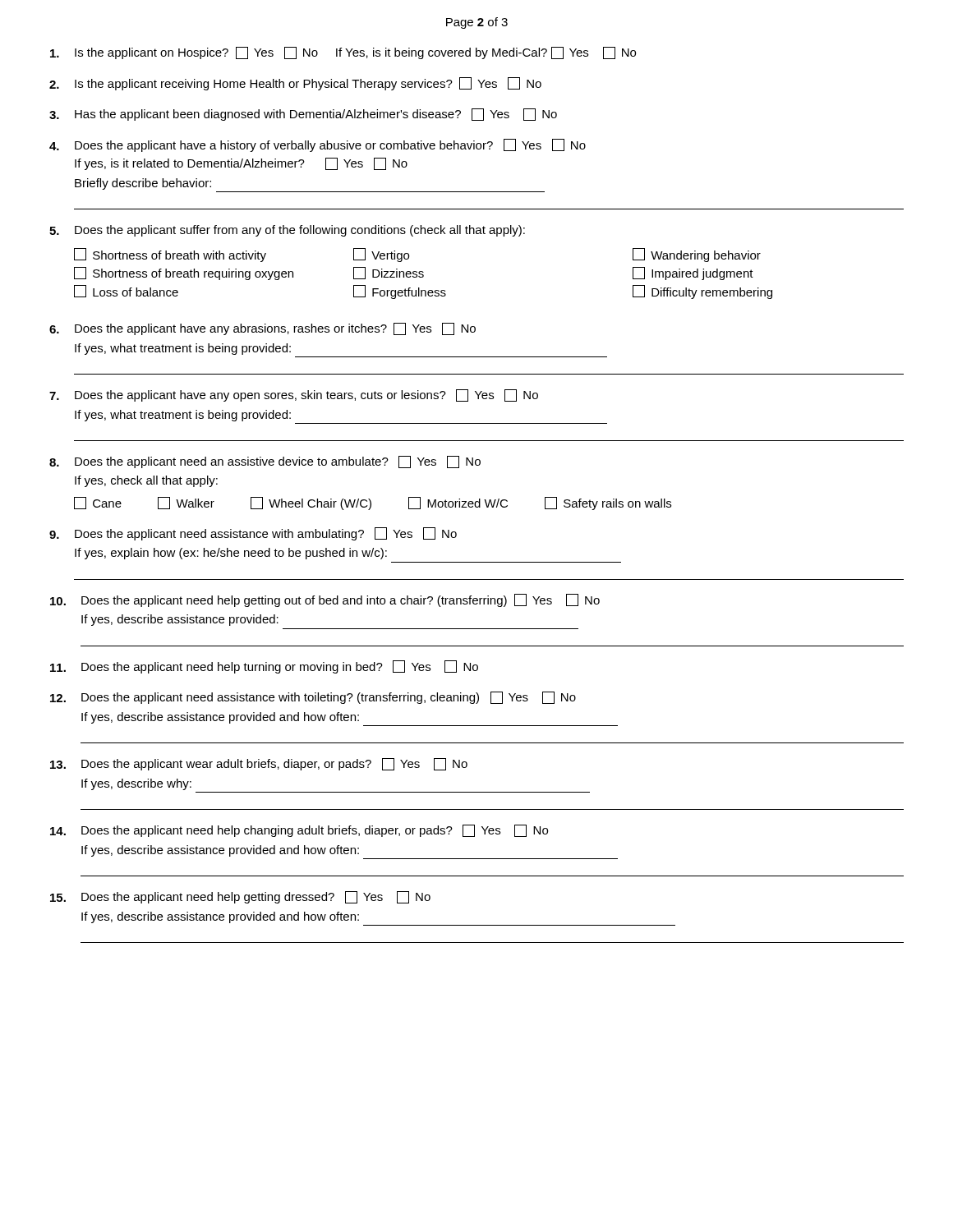Where is the passage that starts "11. Does the"?
Screen dimensions: 1232x953
(476, 667)
